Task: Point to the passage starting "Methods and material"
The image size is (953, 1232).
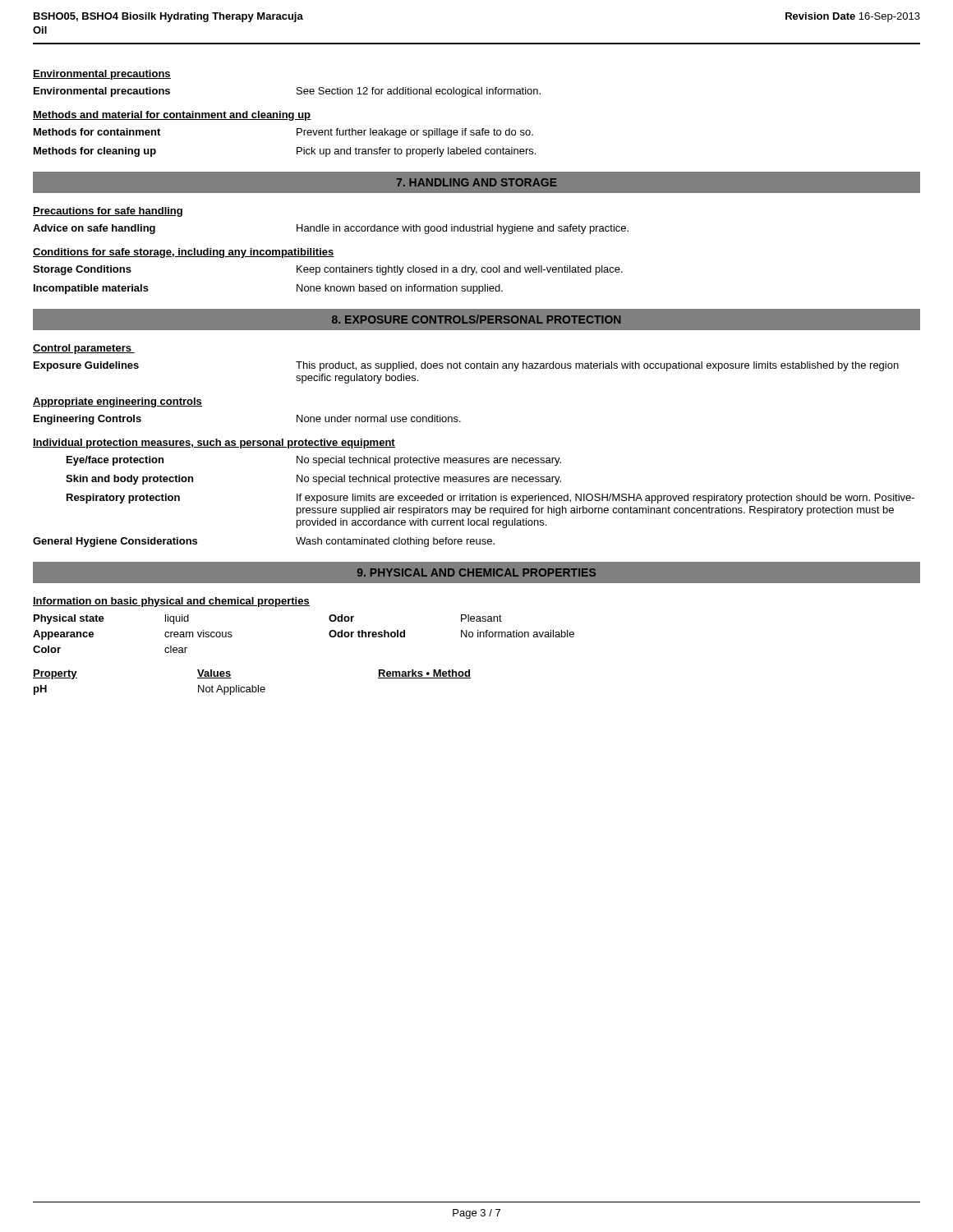Action: pyautogui.click(x=172, y=114)
